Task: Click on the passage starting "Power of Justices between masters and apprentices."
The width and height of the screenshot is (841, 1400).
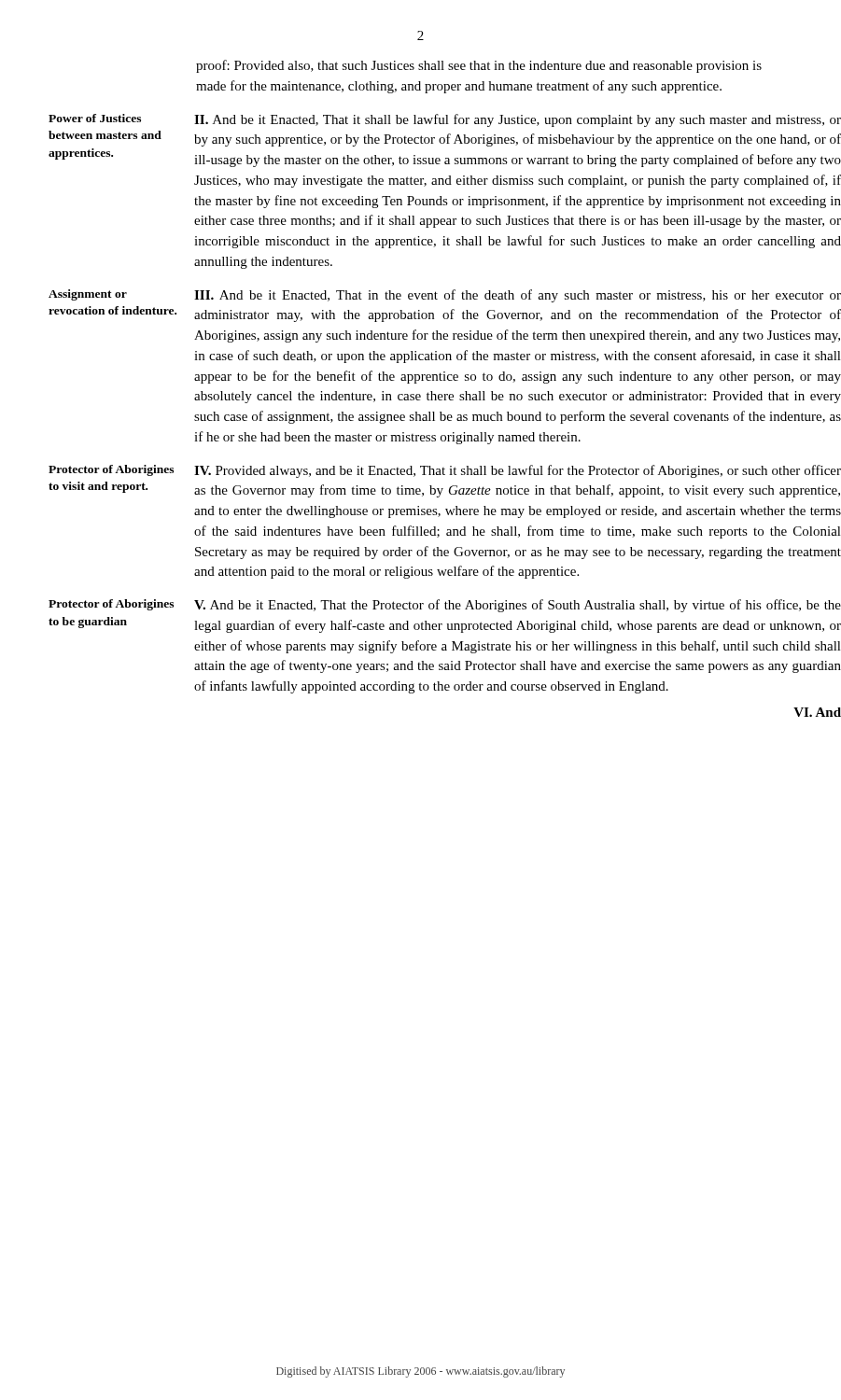Action: coord(105,135)
